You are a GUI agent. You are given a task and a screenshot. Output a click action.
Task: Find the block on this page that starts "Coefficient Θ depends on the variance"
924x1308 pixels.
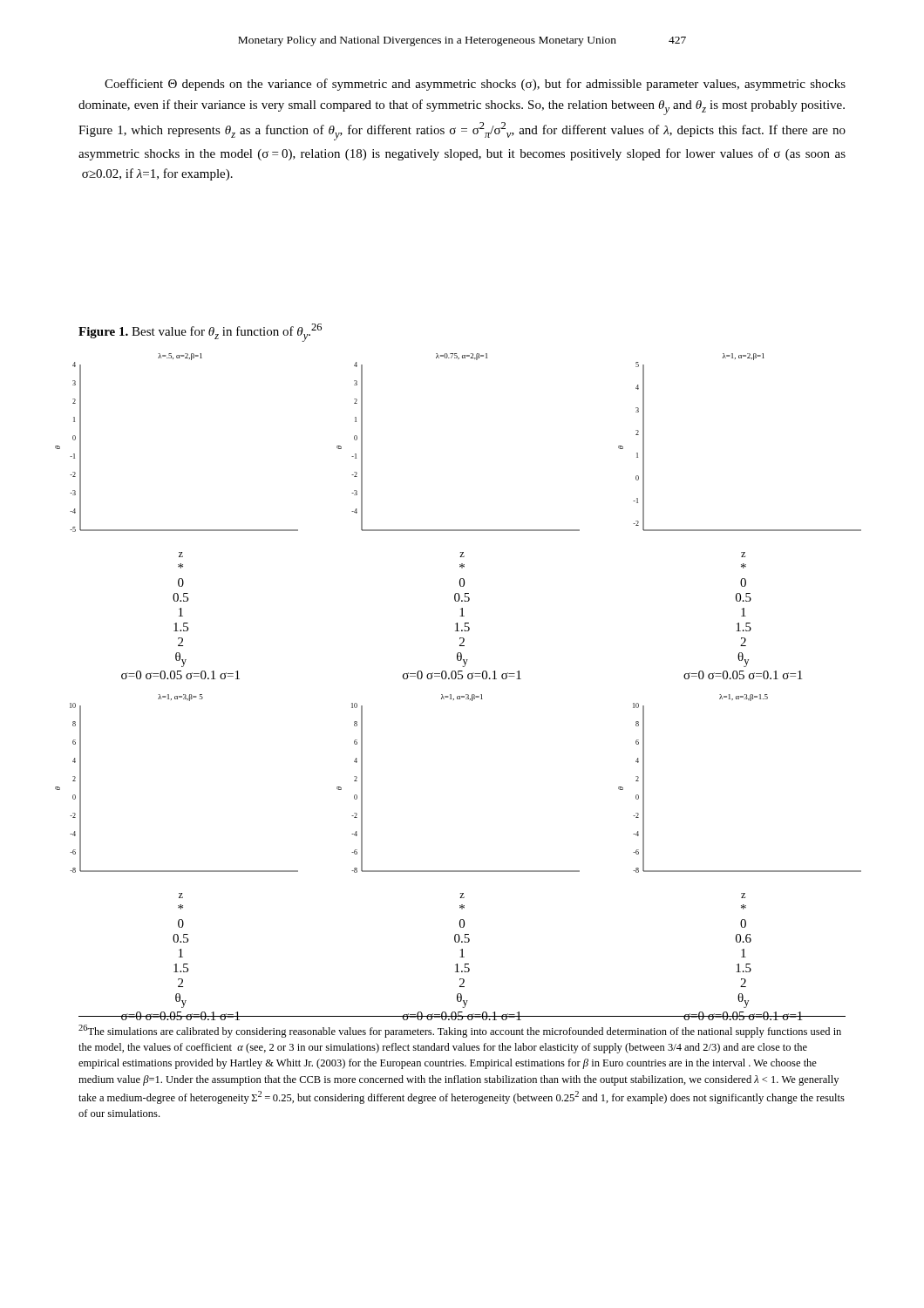pos(462,129)
